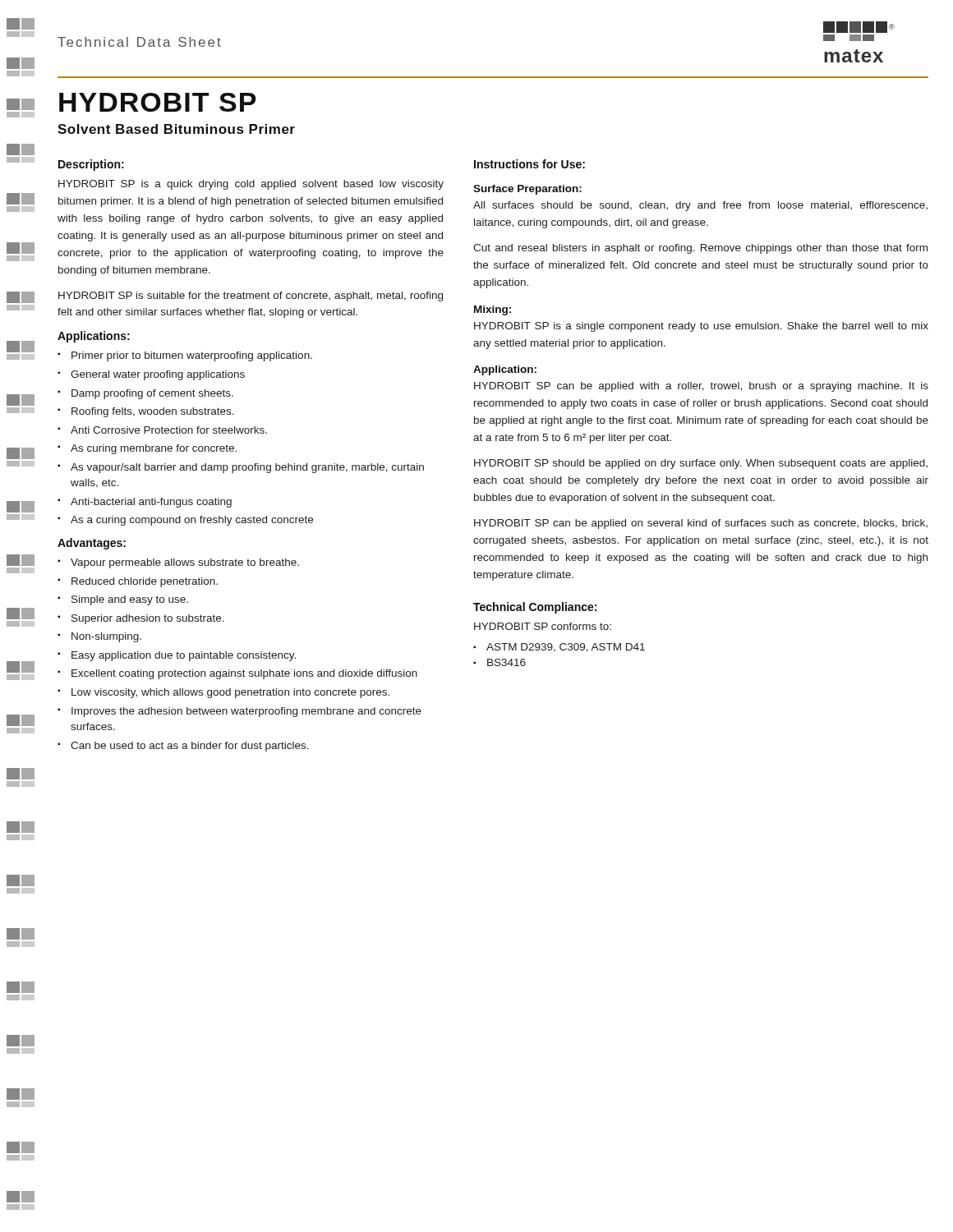The height and width of the screenshot is (1232, 953).
Task: Where does it say "Surface Preparation:"?
Action: (527, 190)
